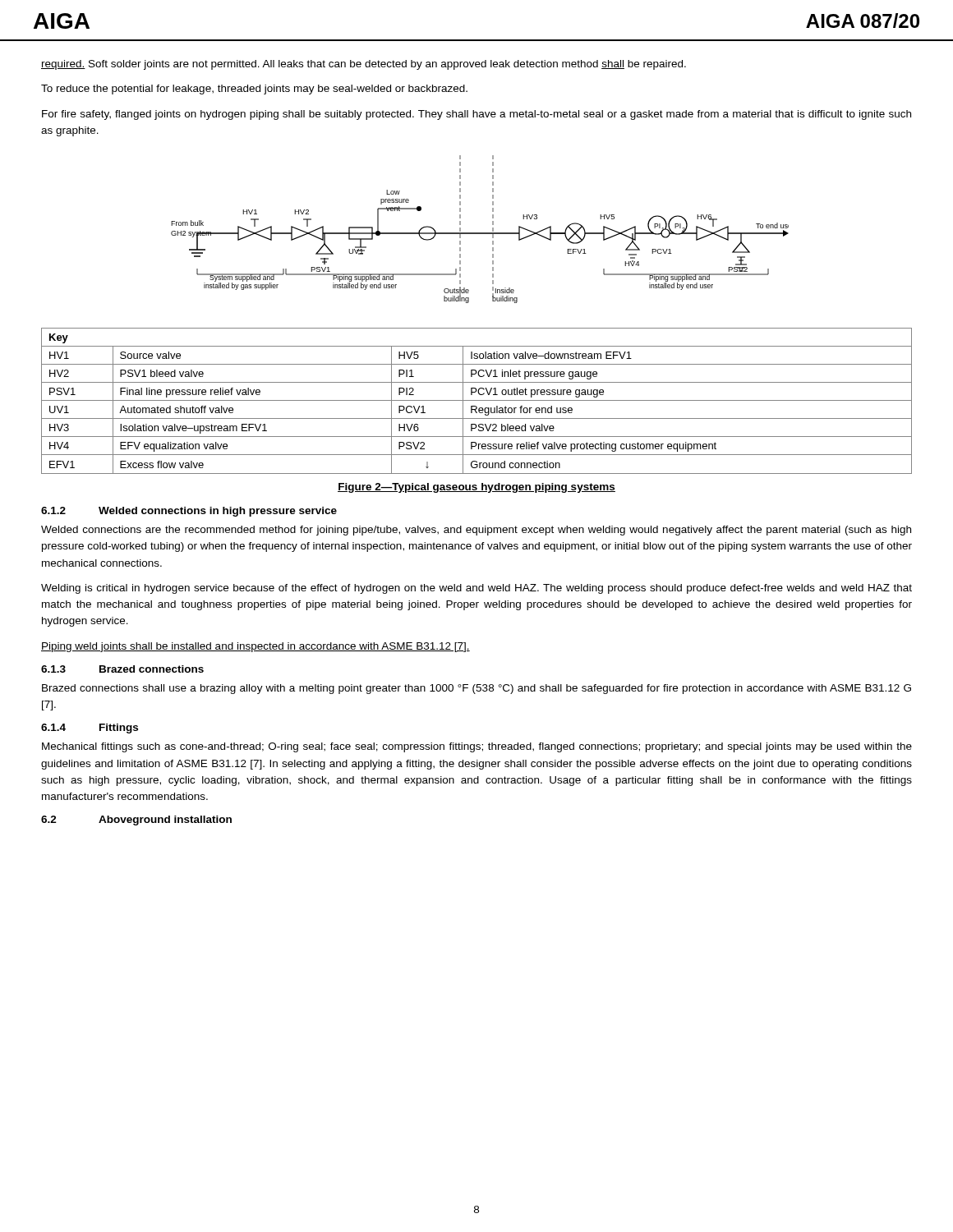
Task: Locate the block of text that opens with "Piping weld joints shall be"
Action: point(255,646)
